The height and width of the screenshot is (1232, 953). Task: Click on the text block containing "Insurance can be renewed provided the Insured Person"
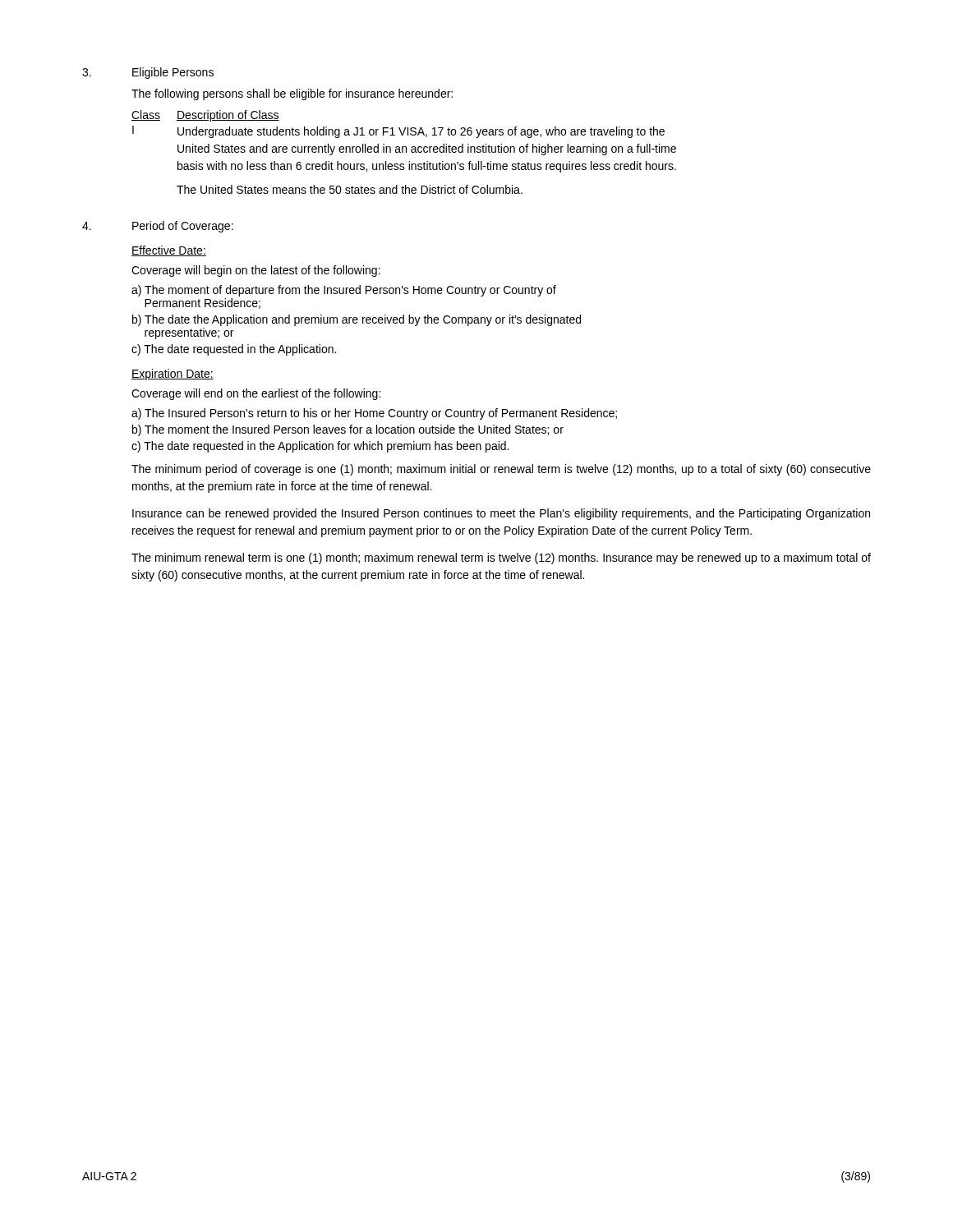(501, 522)
